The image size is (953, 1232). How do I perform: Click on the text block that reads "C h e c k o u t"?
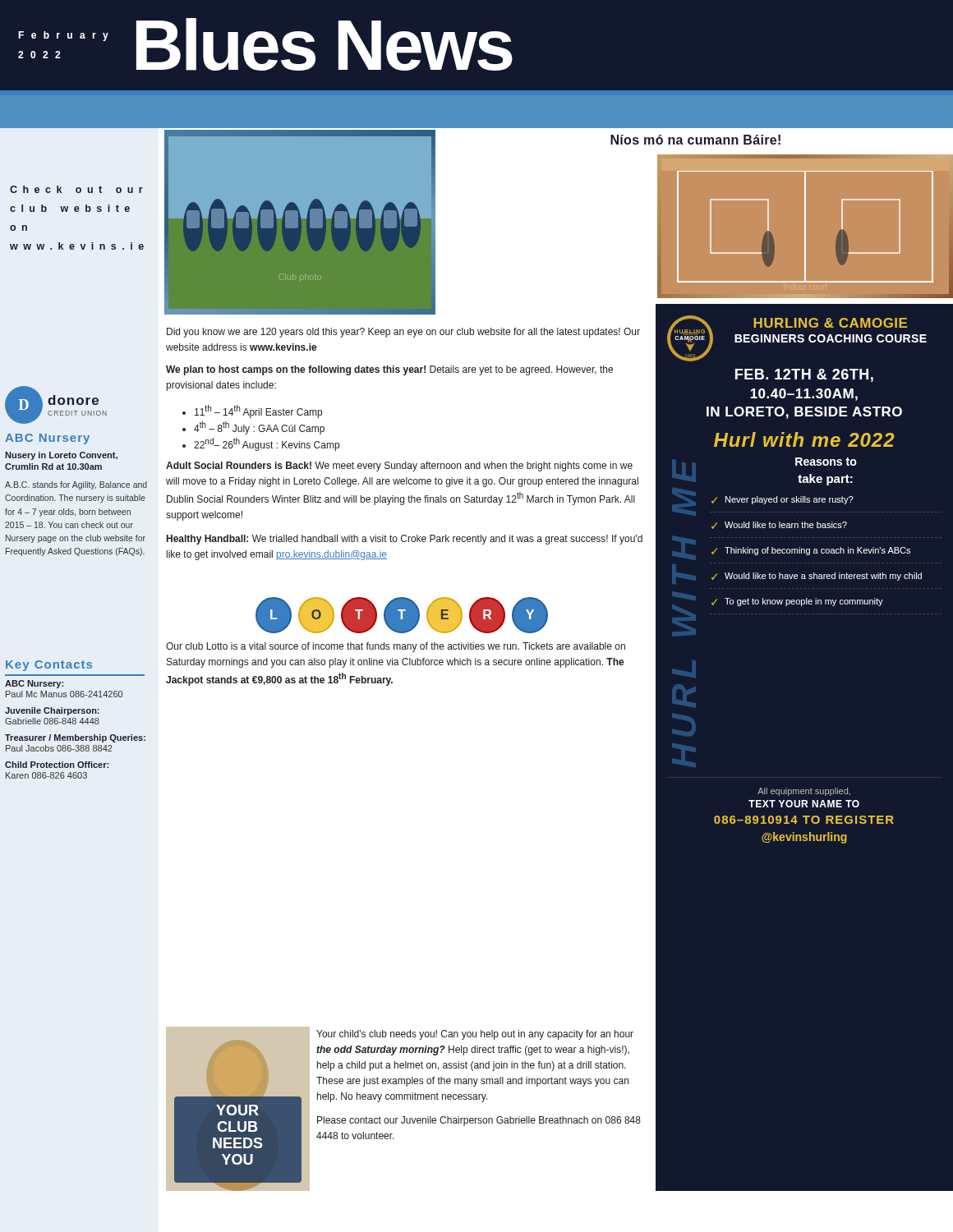tap(80, 219)
